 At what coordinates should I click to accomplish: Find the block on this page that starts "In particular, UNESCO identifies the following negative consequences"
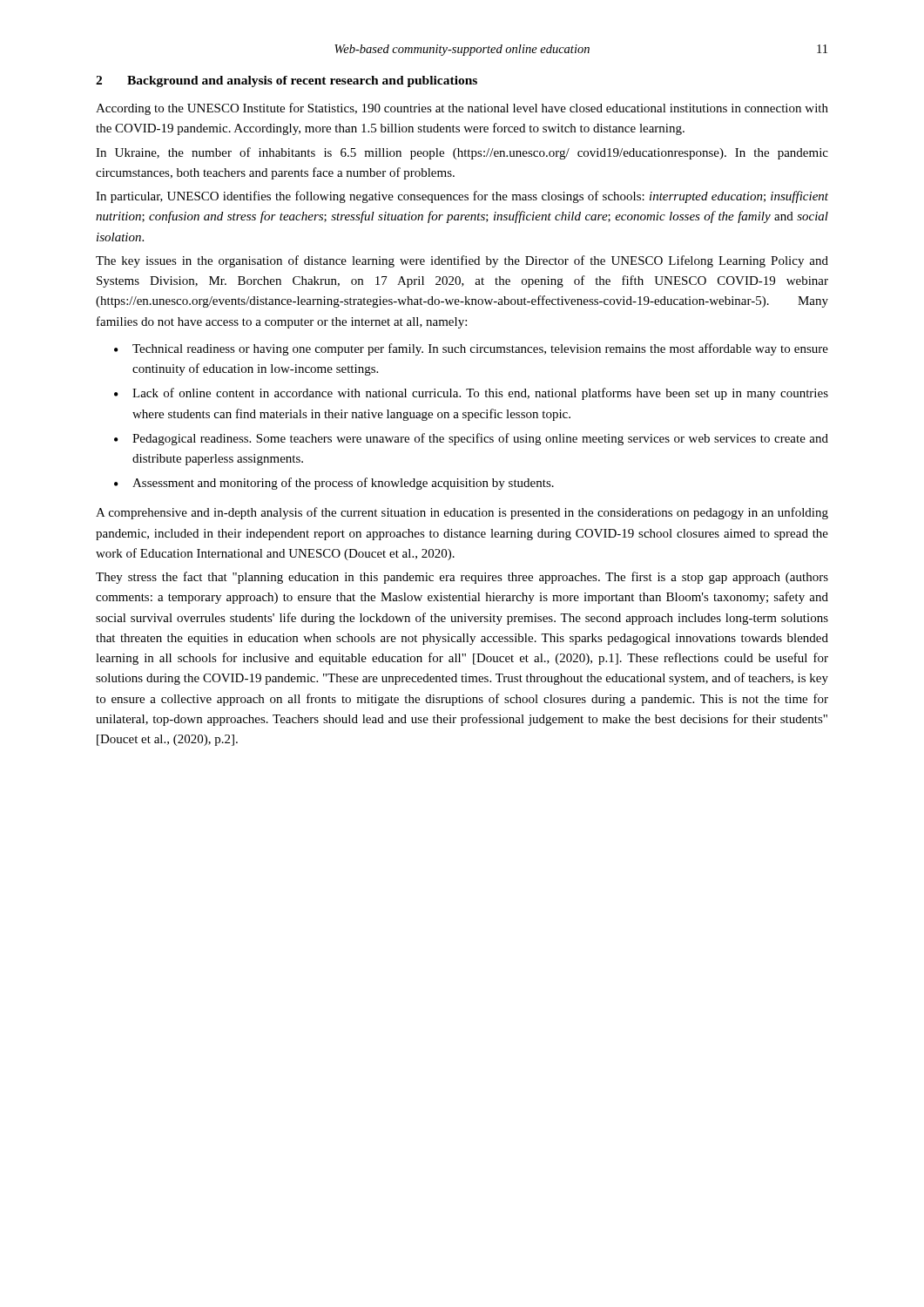tap(462, 217)
